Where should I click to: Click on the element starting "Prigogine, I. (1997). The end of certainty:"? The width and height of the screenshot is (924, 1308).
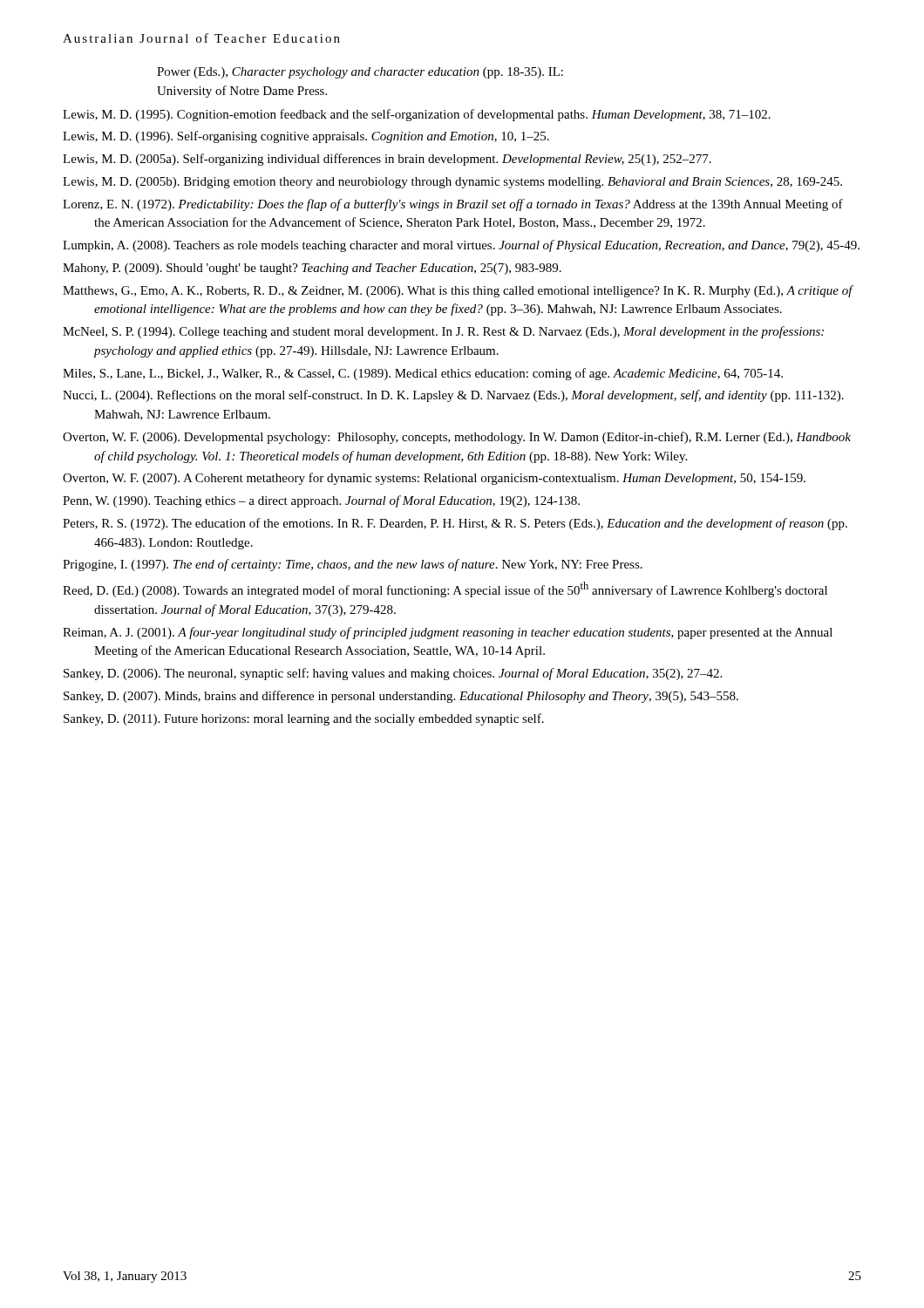click(x=353, y=564)
